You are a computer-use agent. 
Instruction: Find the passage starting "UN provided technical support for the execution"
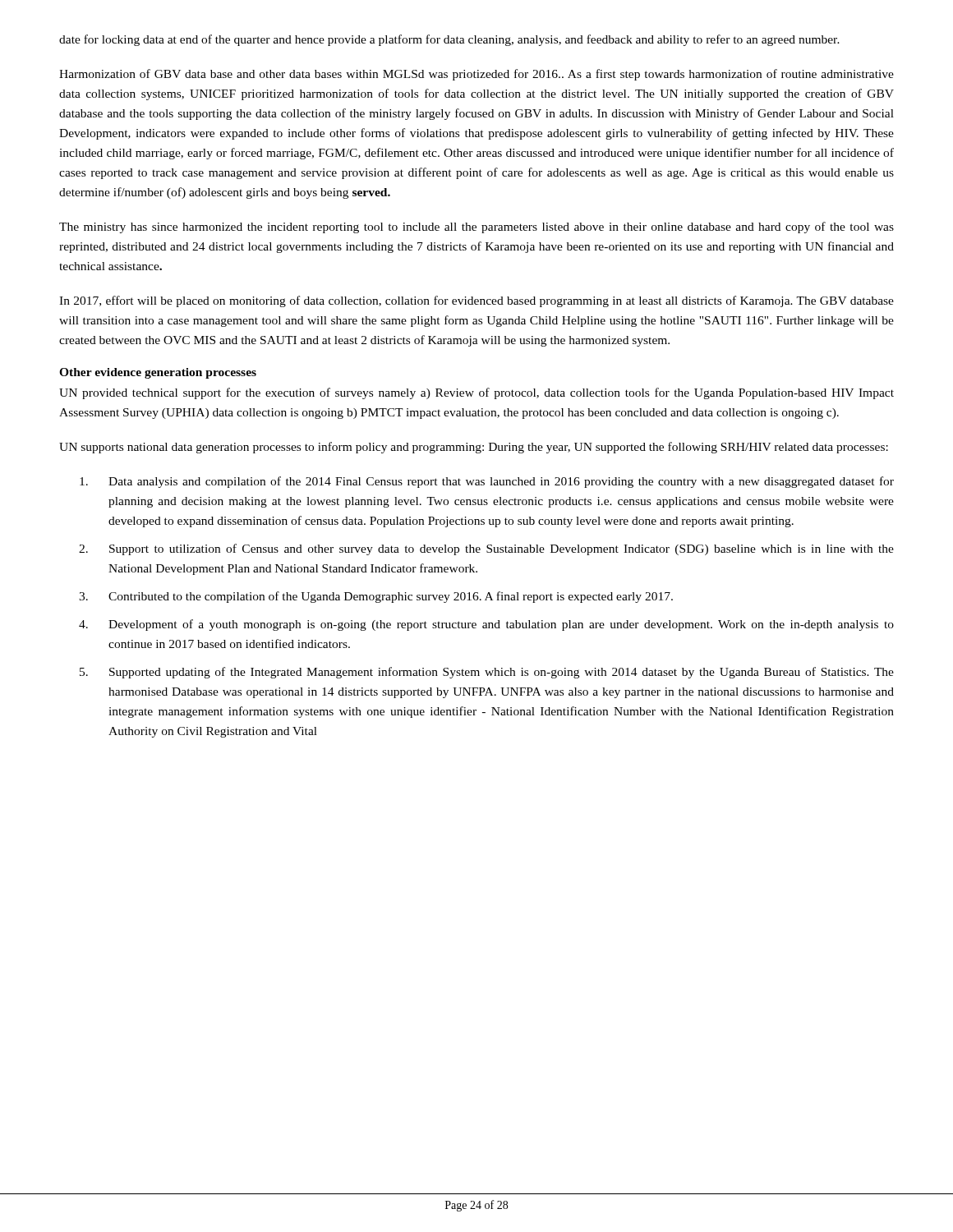click(476, 402)
